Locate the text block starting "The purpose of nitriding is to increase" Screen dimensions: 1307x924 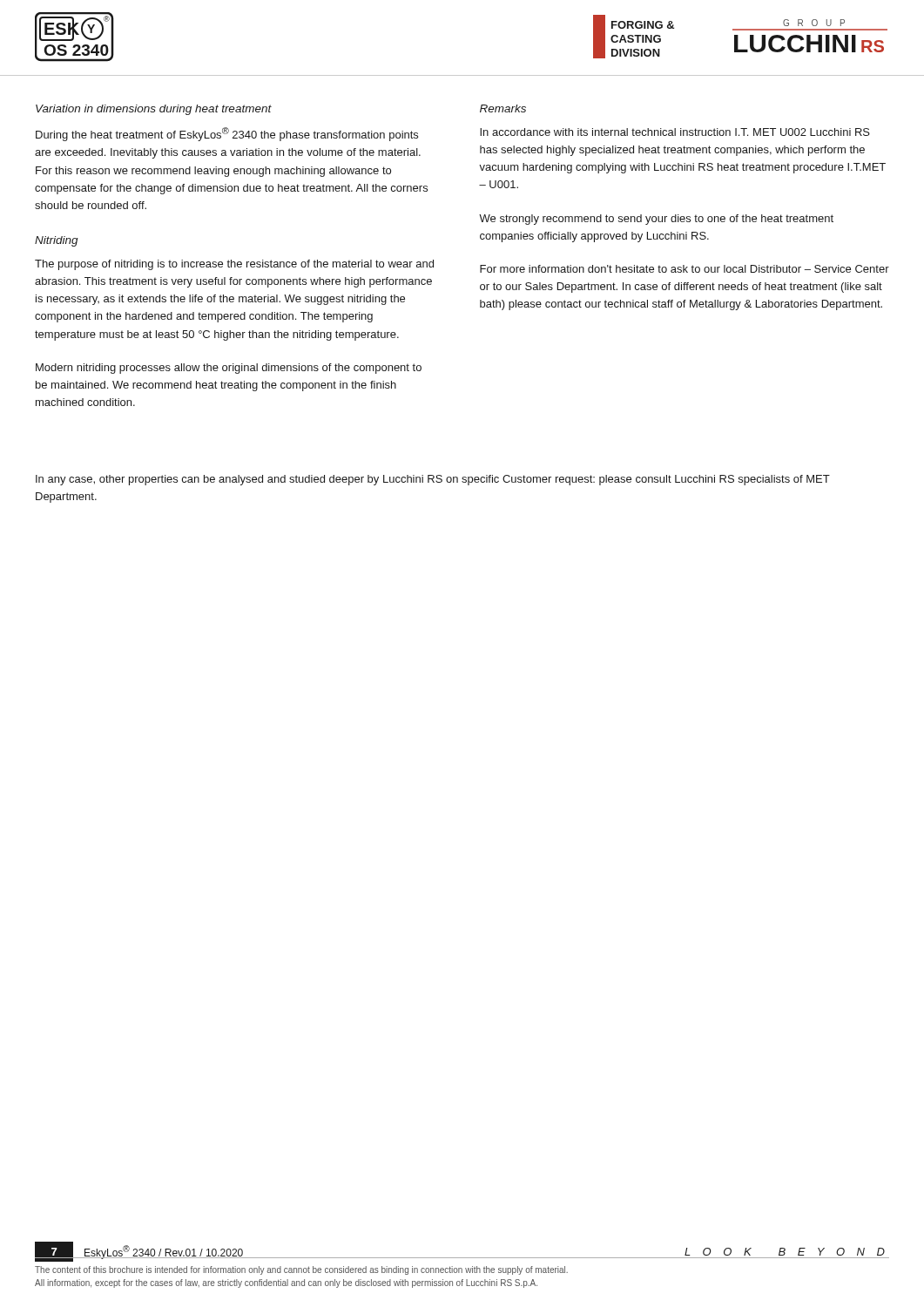pyautogui.click(x=235, y=299)
